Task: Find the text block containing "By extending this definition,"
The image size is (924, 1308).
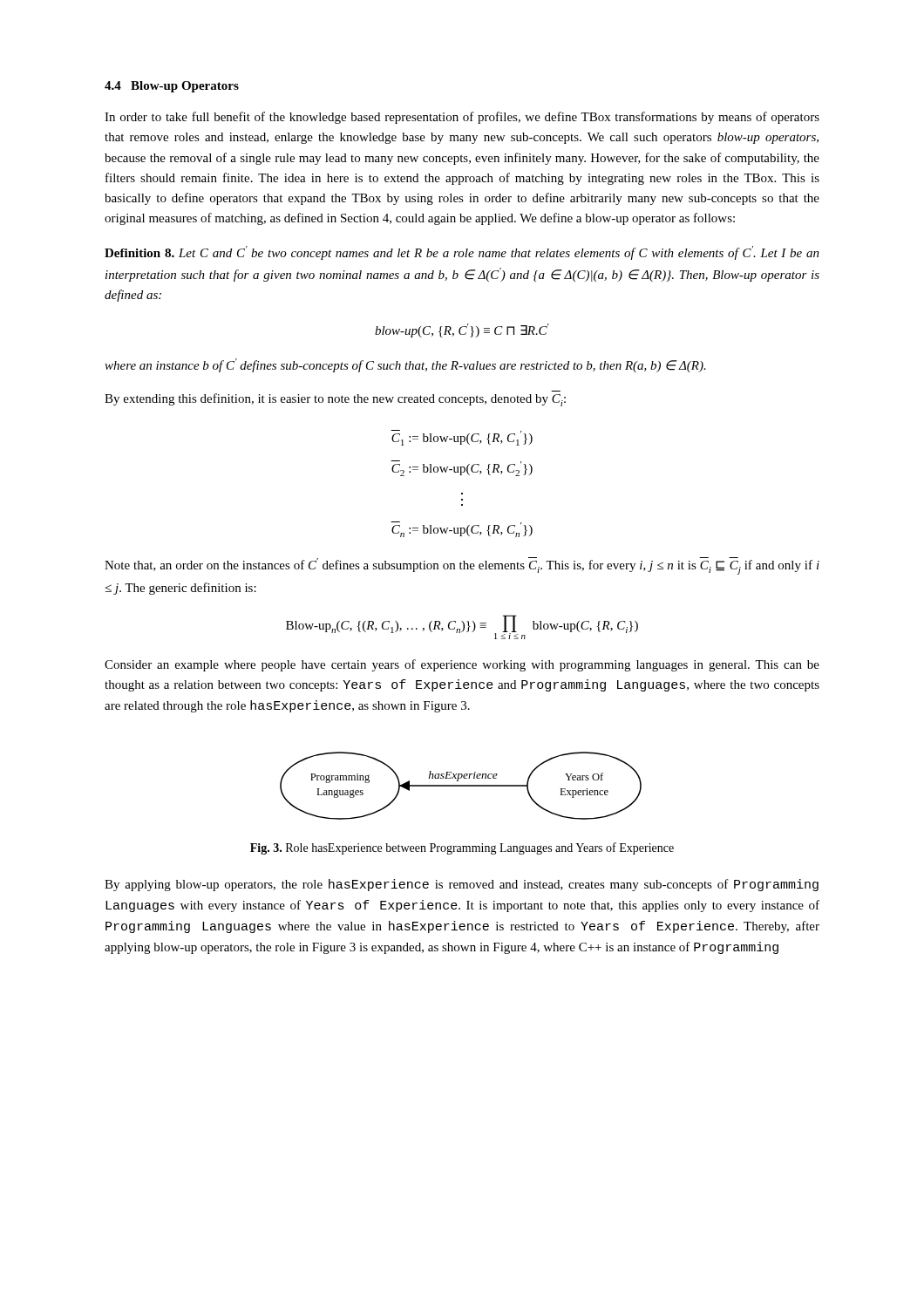Action: point(336,399)
